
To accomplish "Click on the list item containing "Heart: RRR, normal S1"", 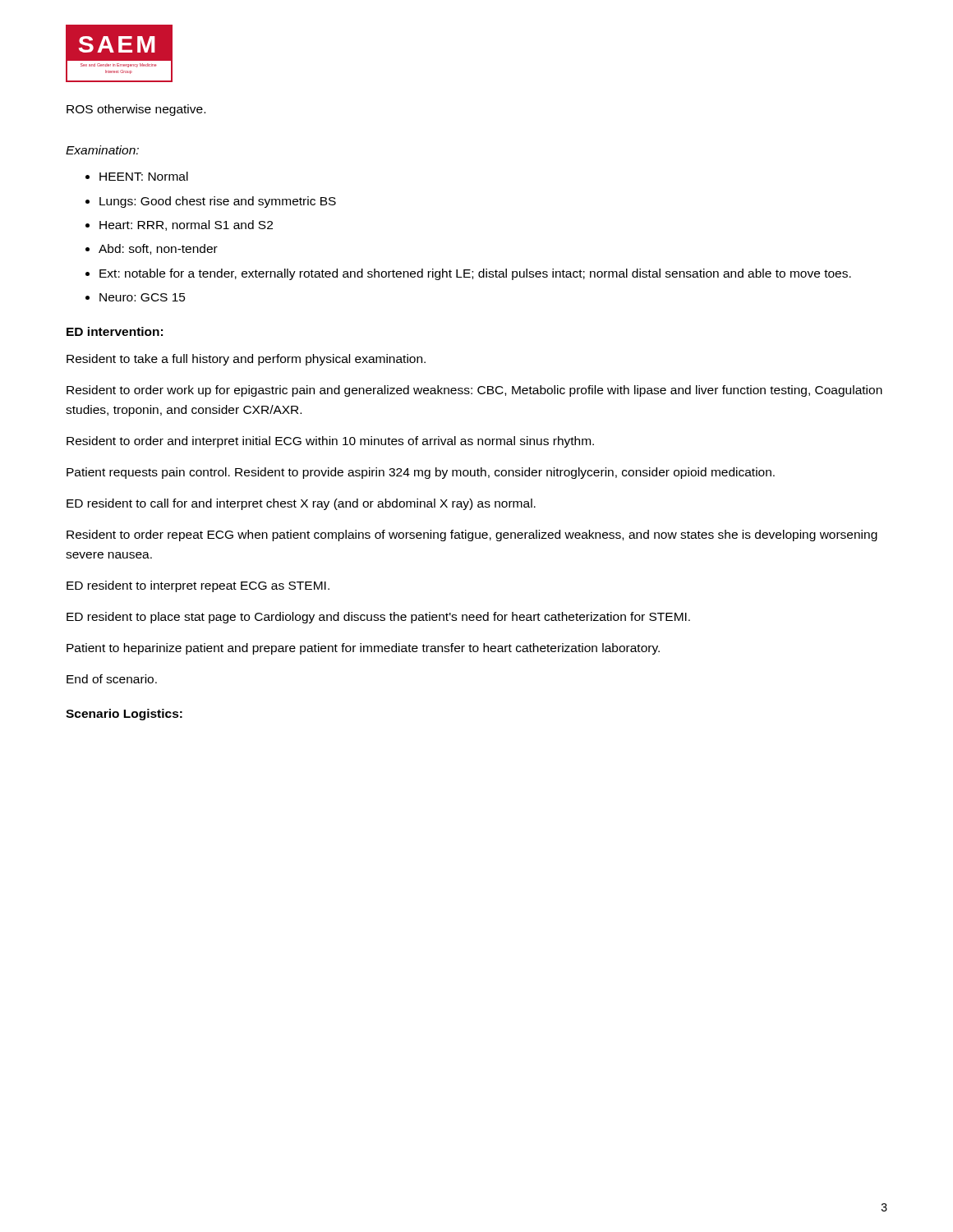I will click(186, 225).
